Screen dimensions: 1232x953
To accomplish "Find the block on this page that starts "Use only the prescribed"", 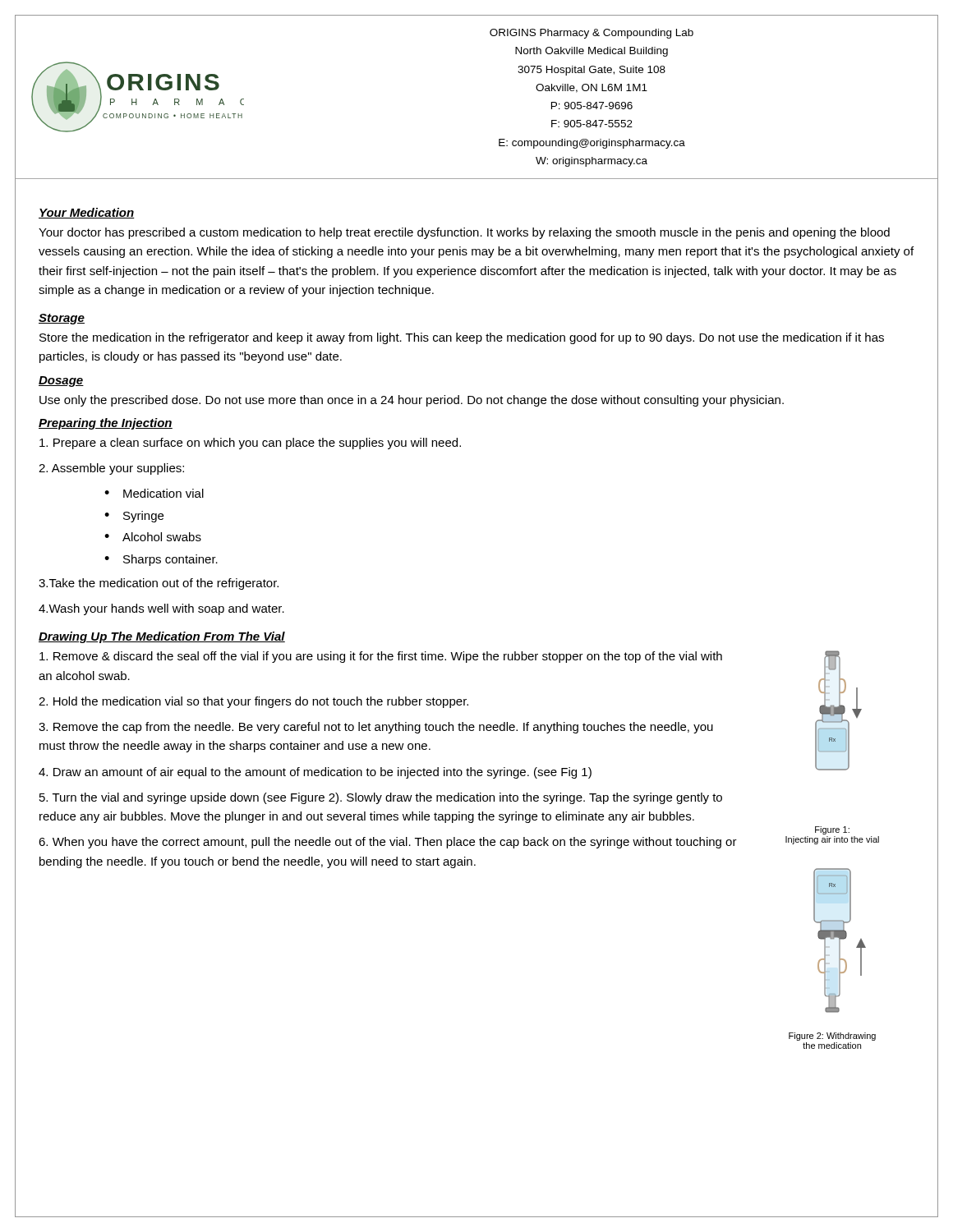I will tap(412, 399).
